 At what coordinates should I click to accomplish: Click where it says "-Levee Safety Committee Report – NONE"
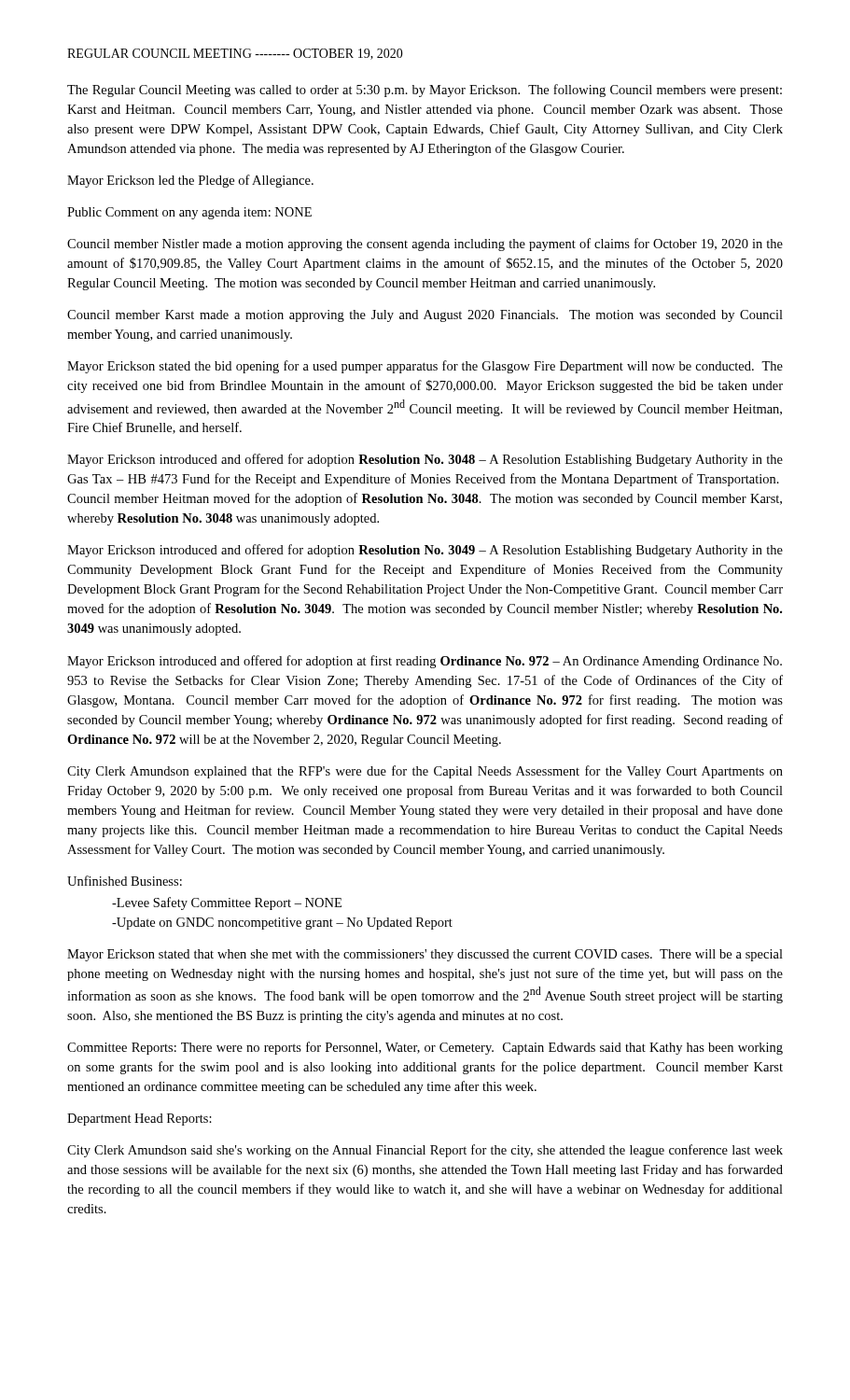click(227, 902)
